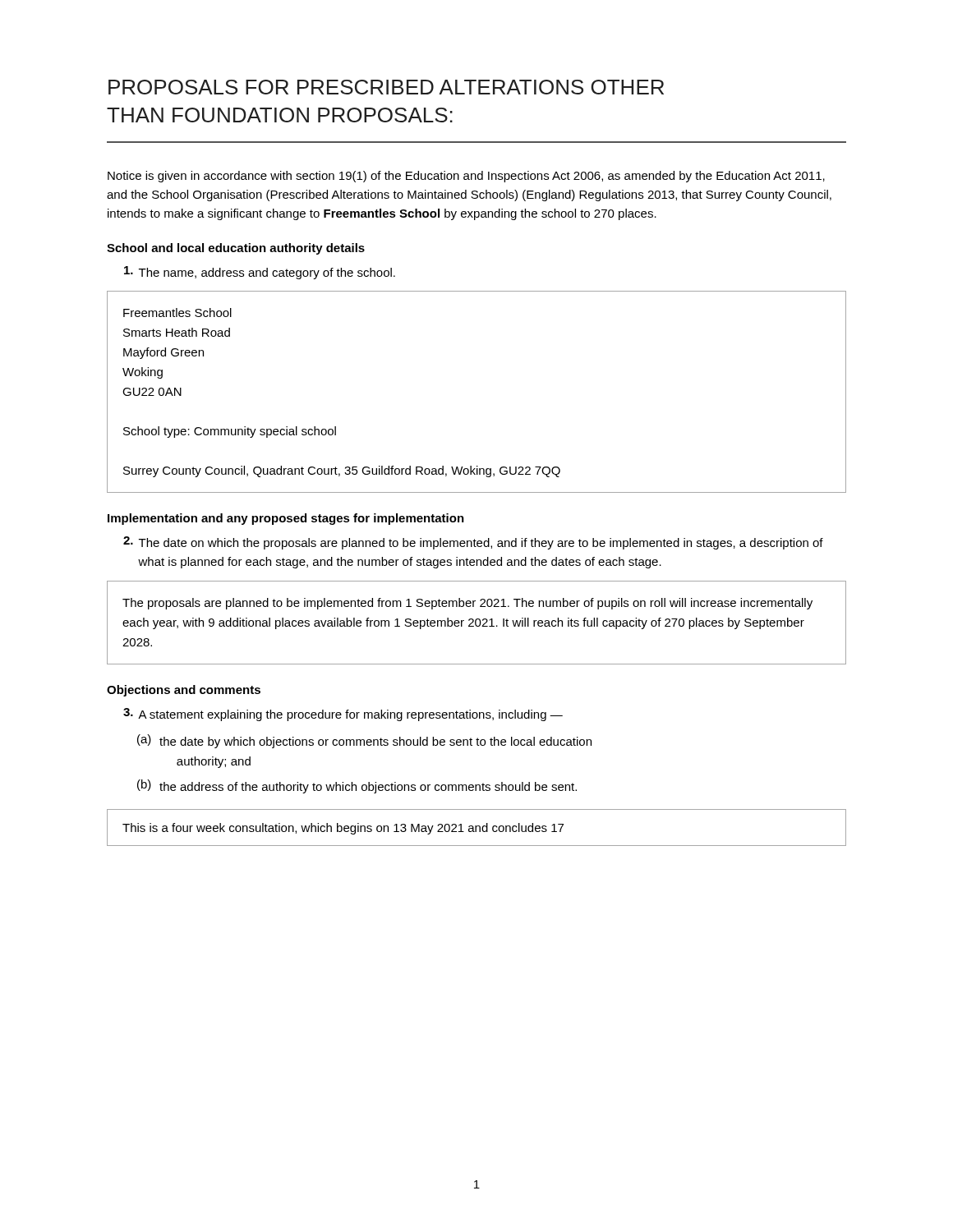
Task: Select the text block starting "Freemantles School Smarts Heath"
Action: click(x=177, y=313)
